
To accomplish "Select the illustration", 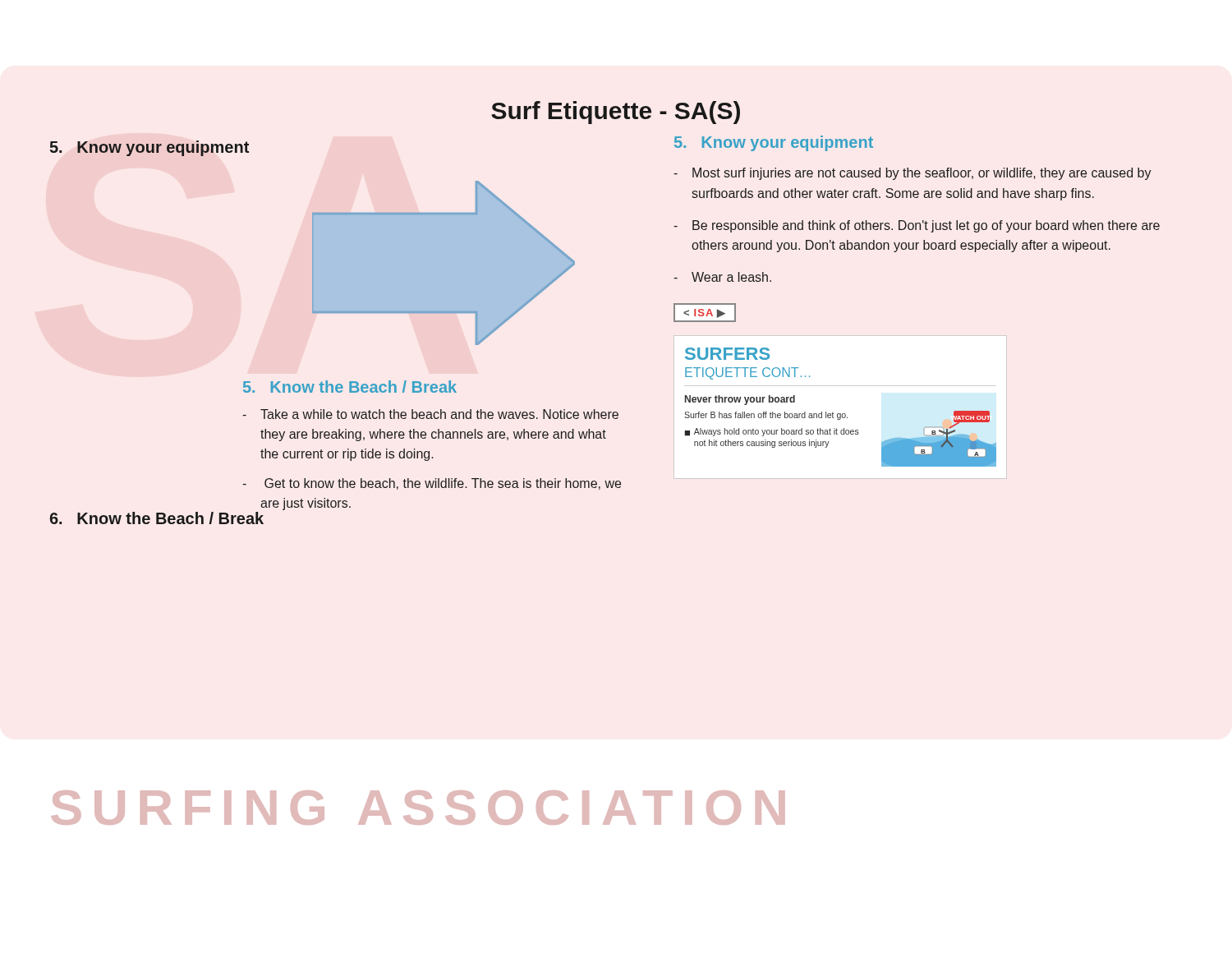I will click(444, 263).
